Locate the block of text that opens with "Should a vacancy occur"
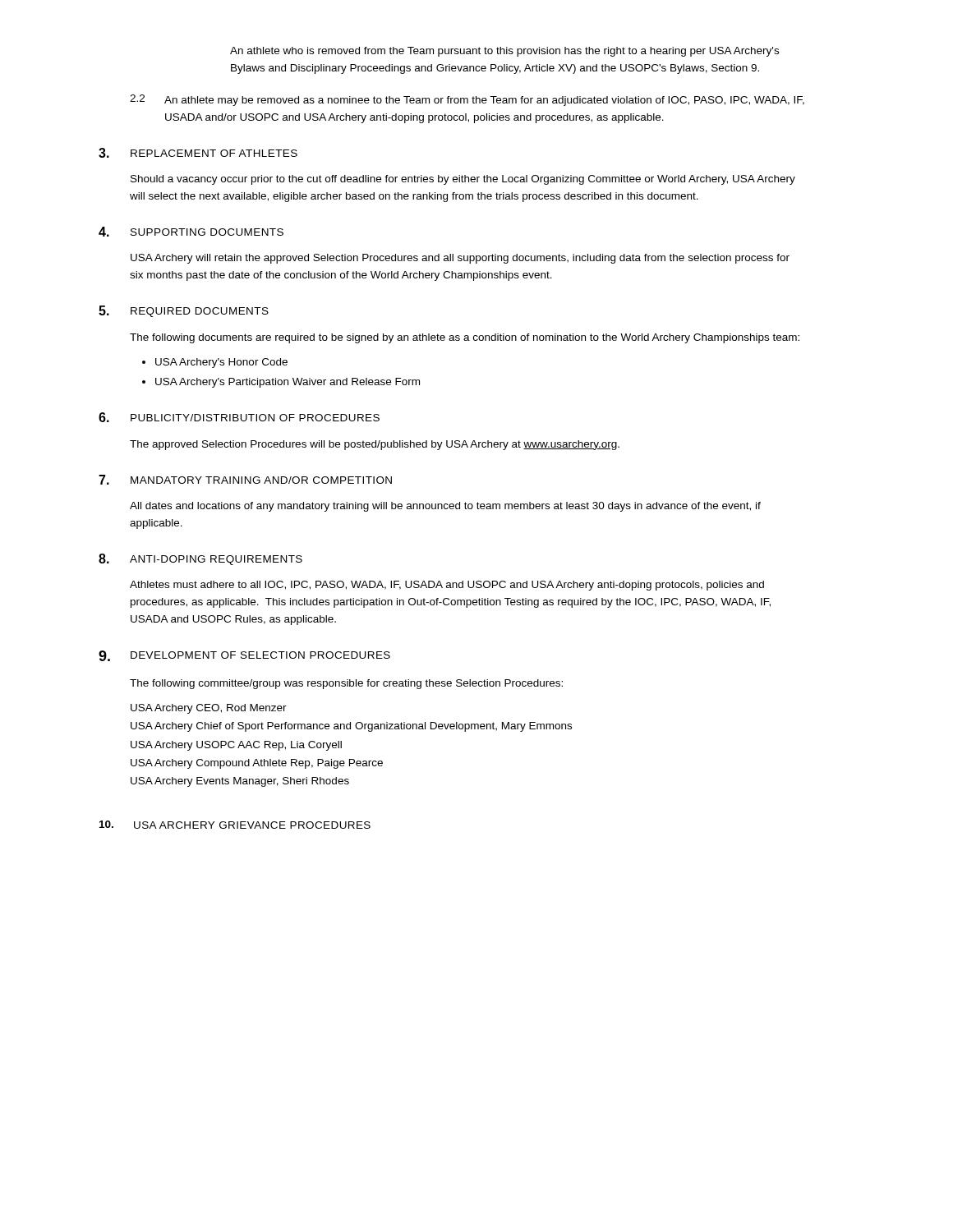 pos(462,187)
